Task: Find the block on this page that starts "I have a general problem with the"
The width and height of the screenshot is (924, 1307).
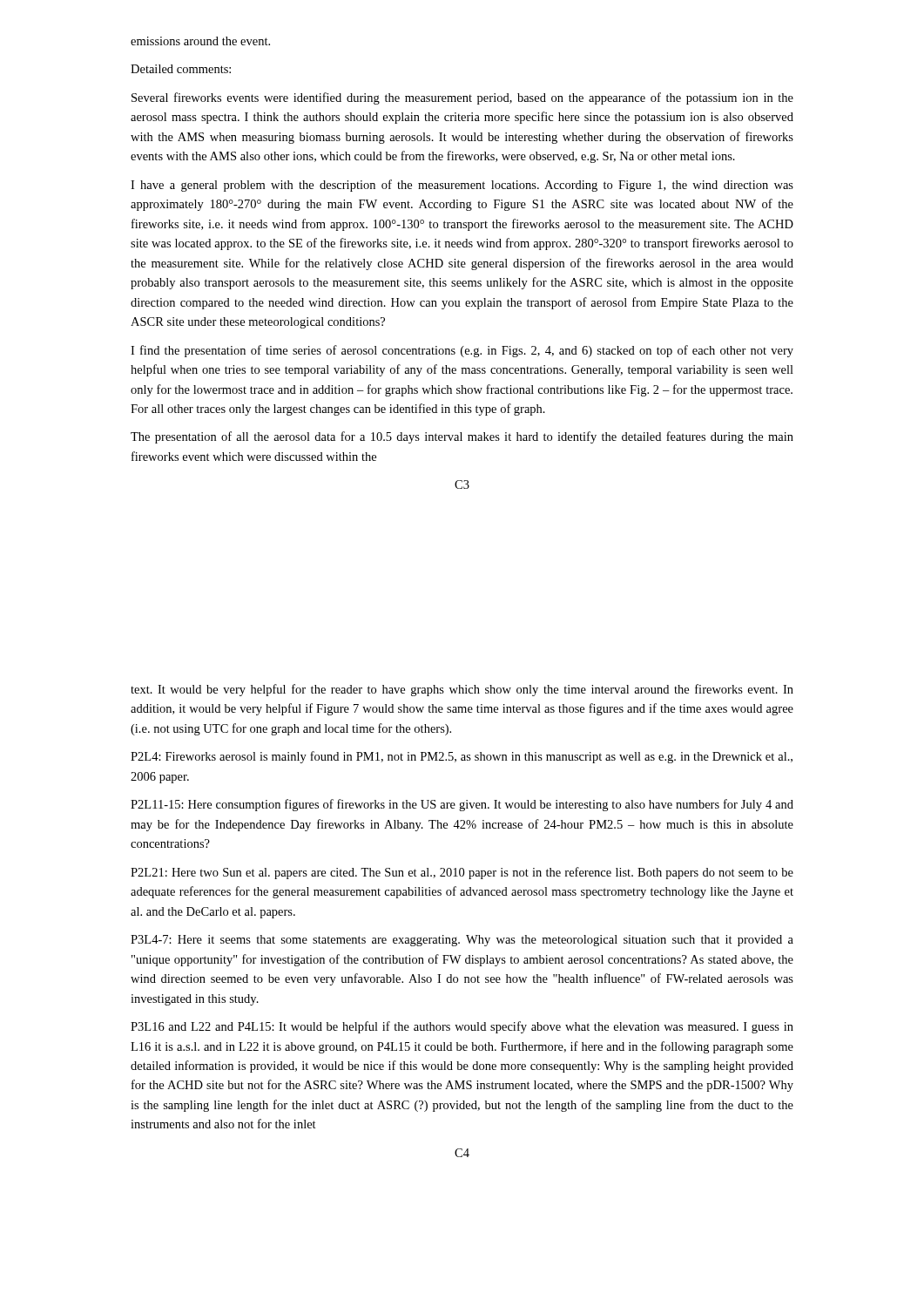Action: 462,253
